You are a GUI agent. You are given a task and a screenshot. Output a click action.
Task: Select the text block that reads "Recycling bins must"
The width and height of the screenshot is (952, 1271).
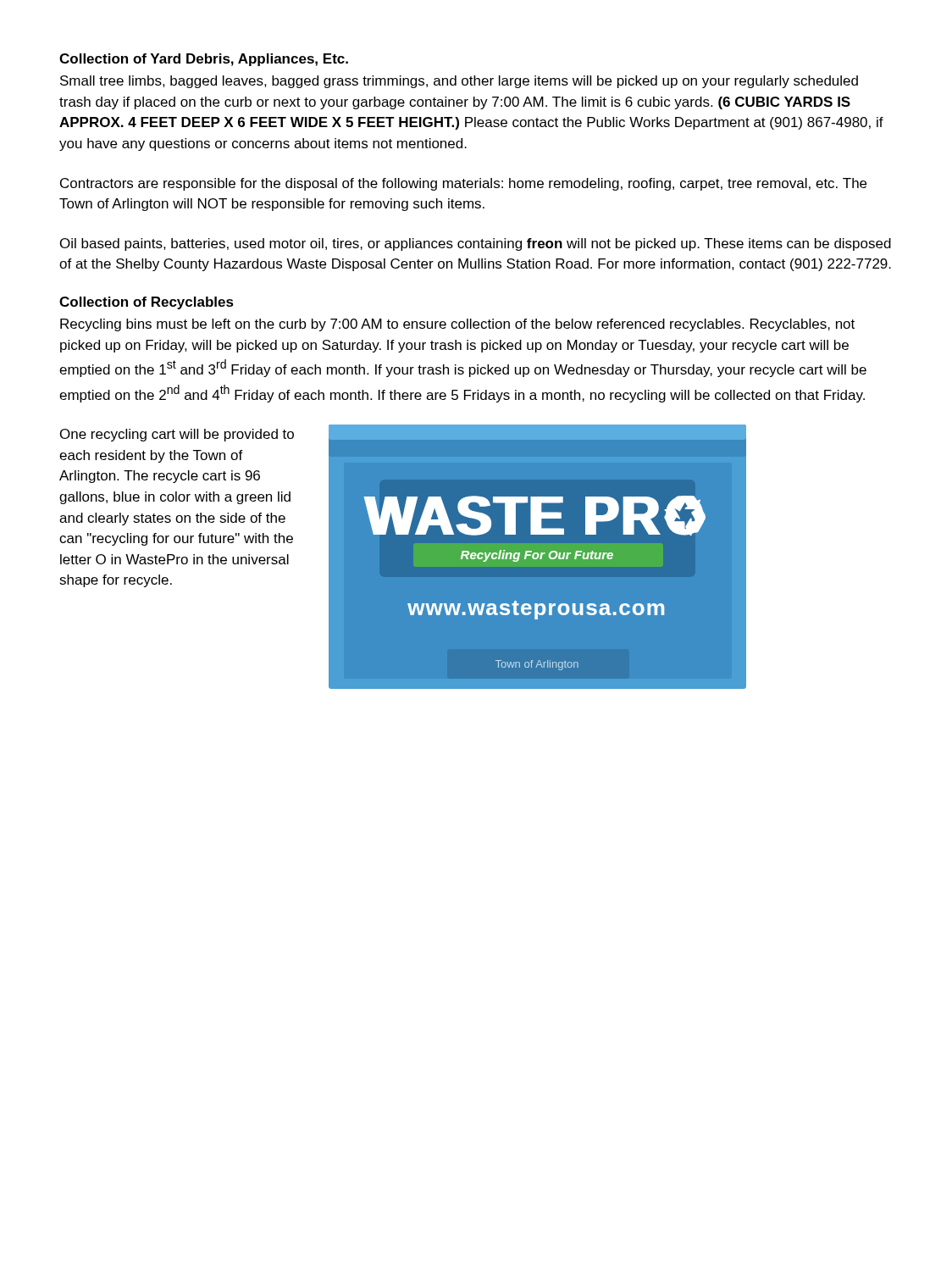(x=463, y=360)
